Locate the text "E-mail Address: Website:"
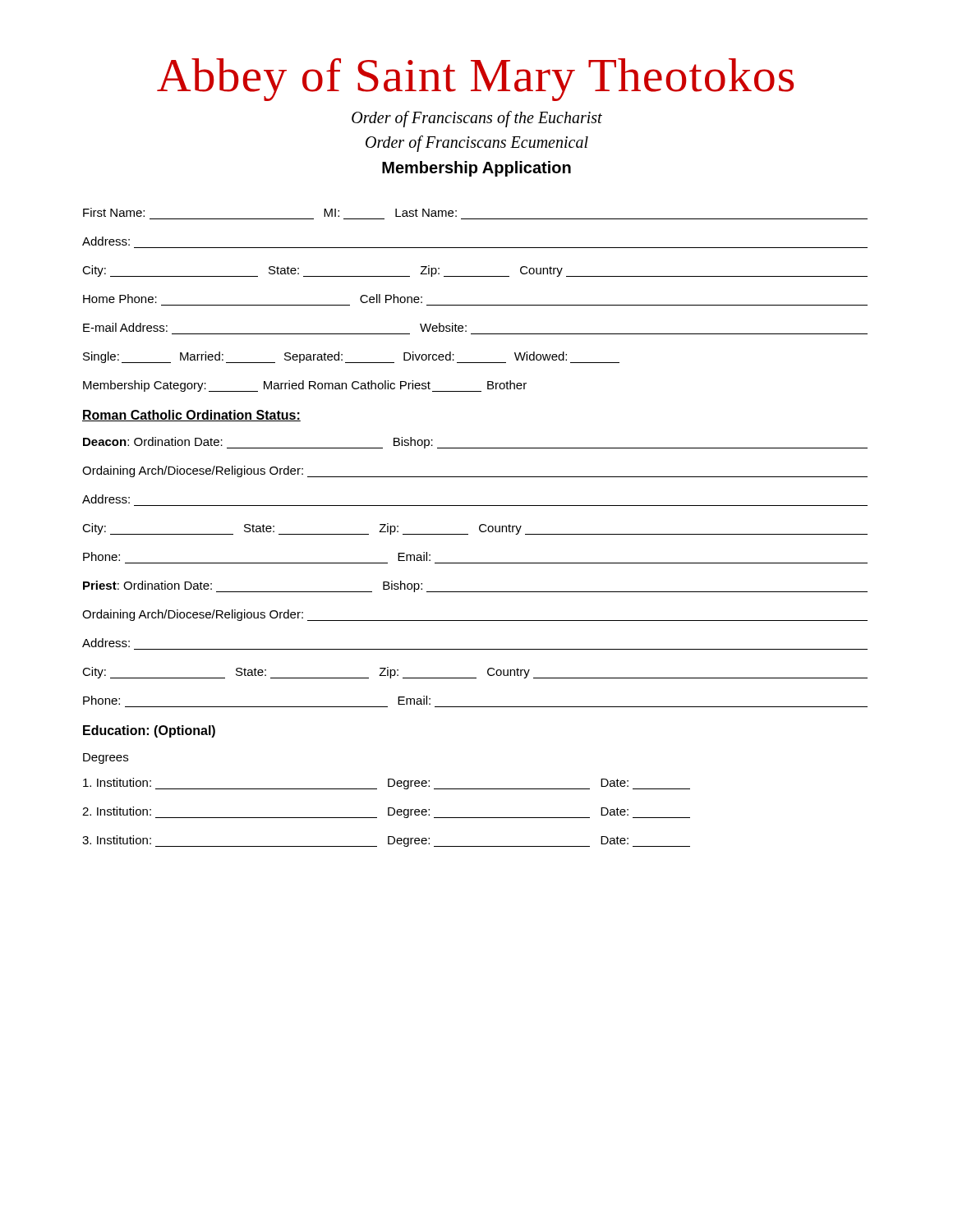The width and height of the screenshot is (953, 1232). tap(475, 327)
